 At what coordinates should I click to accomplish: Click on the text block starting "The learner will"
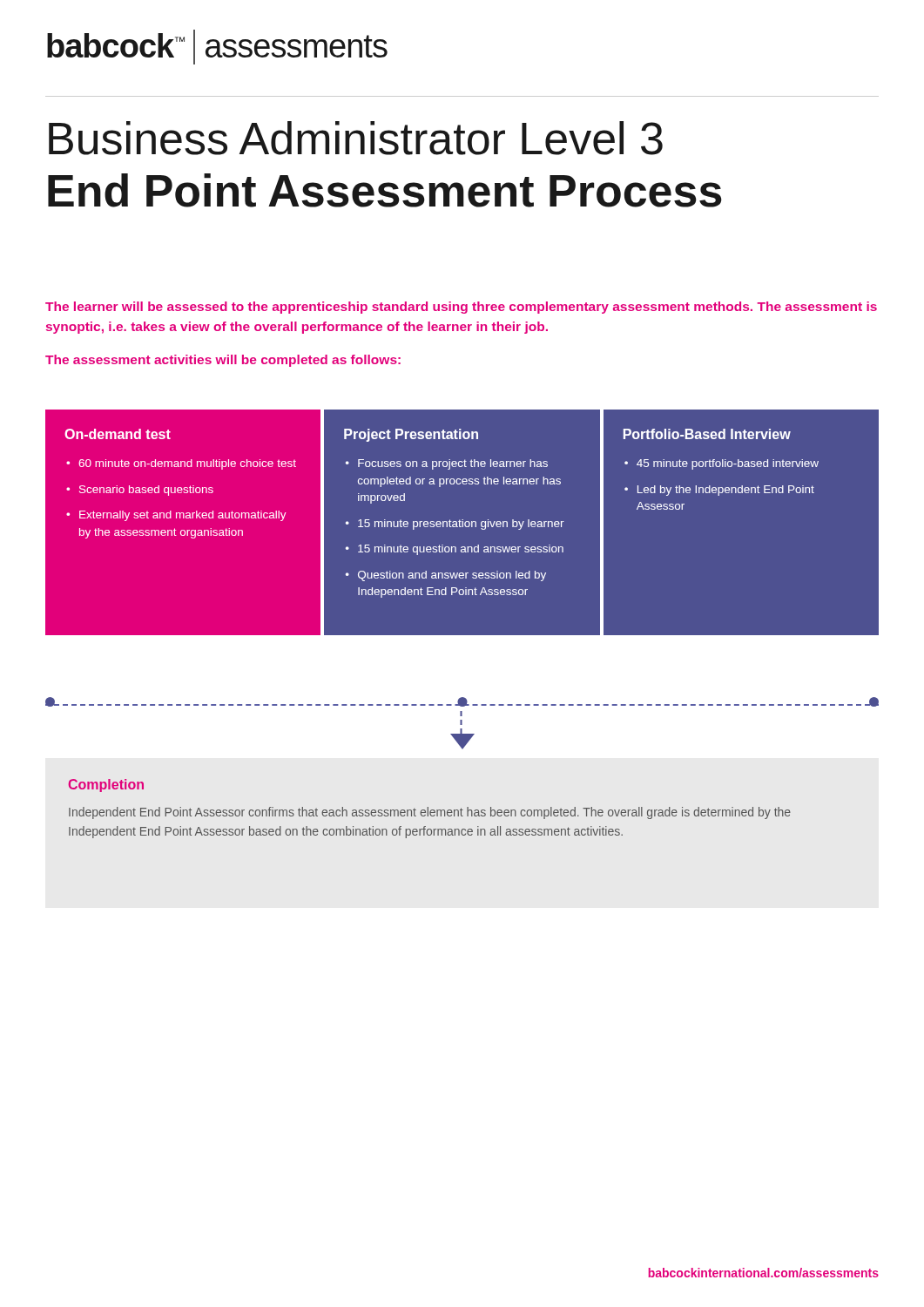pyautogui.click(x=462, y=333)
